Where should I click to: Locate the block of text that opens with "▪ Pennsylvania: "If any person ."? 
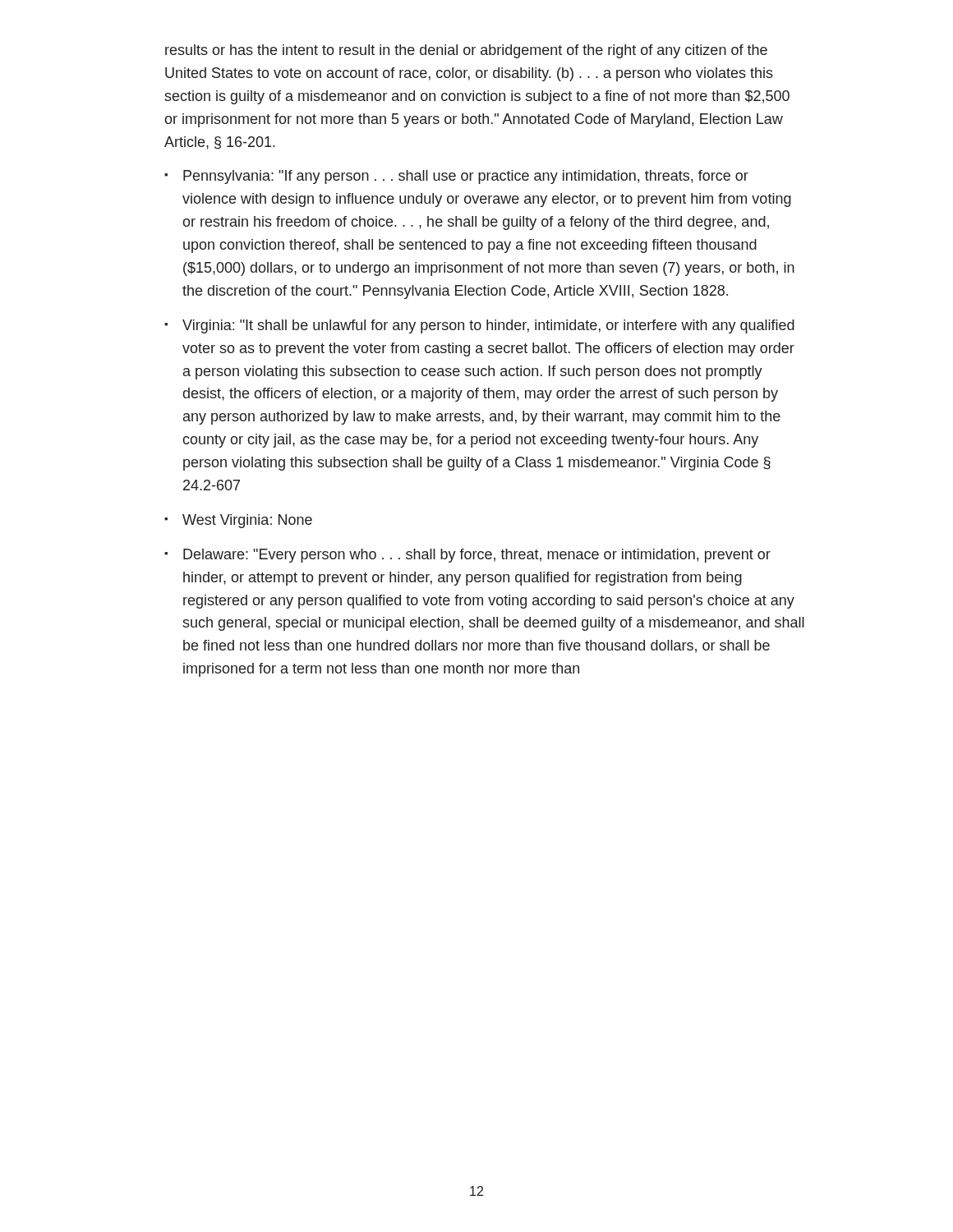[485, 234]
